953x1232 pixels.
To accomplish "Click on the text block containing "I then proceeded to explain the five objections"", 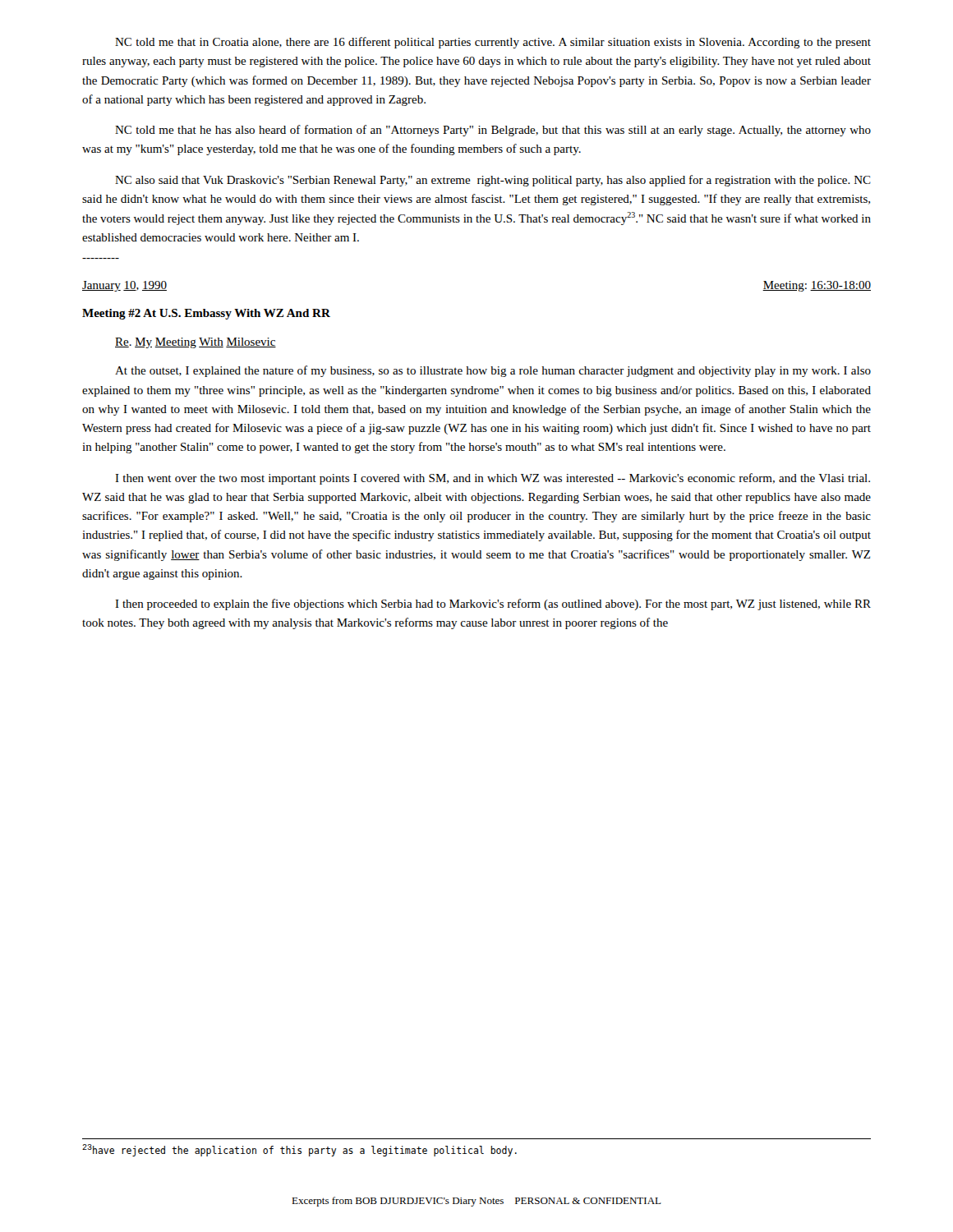I will coord(476,614).
